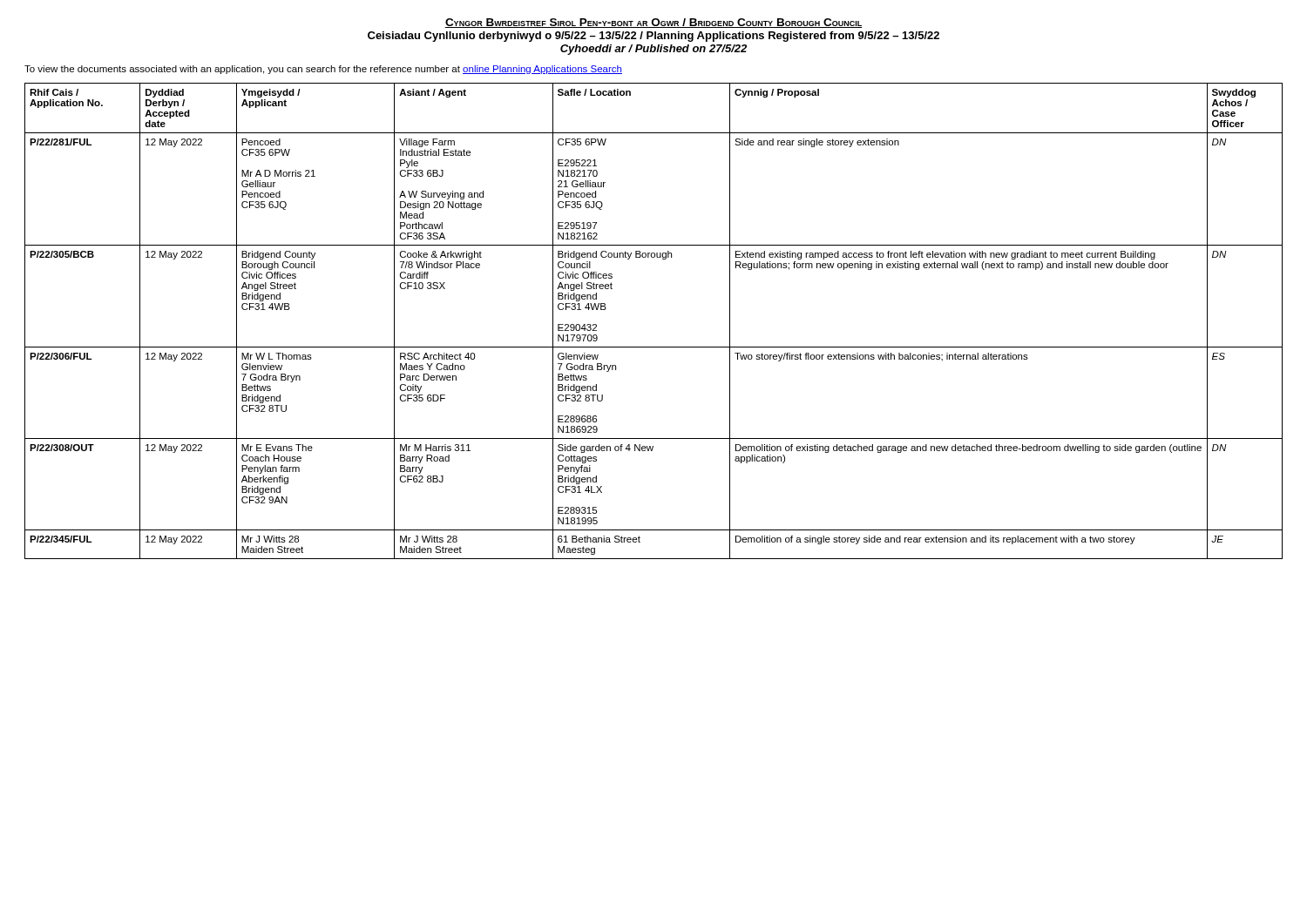The width and height of the screenshot is (1307, 924).
Task: Select the title
Action: click(x=654, y=35)
